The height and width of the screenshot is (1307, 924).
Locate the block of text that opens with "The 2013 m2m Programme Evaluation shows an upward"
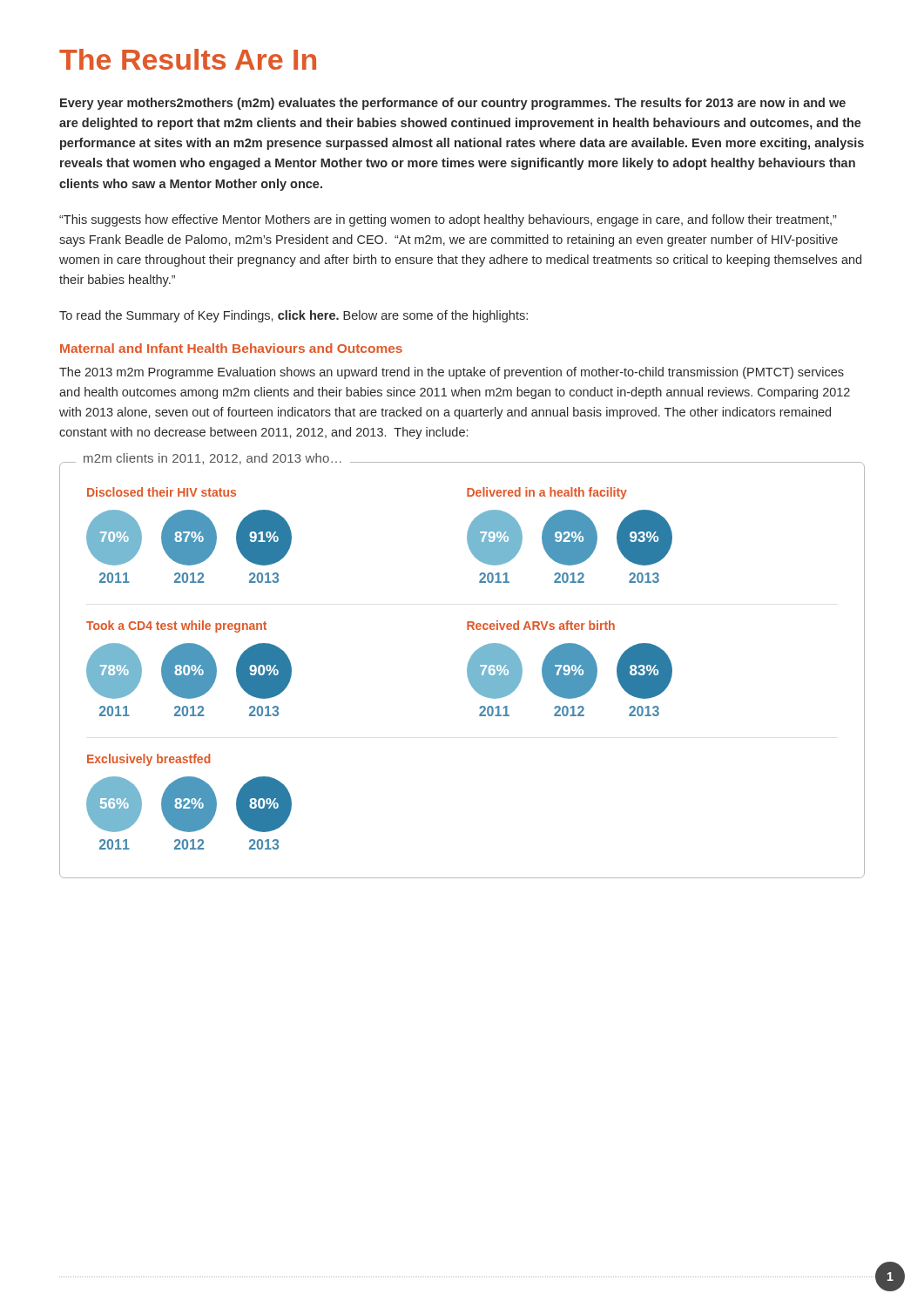click(x=455, y=402)
